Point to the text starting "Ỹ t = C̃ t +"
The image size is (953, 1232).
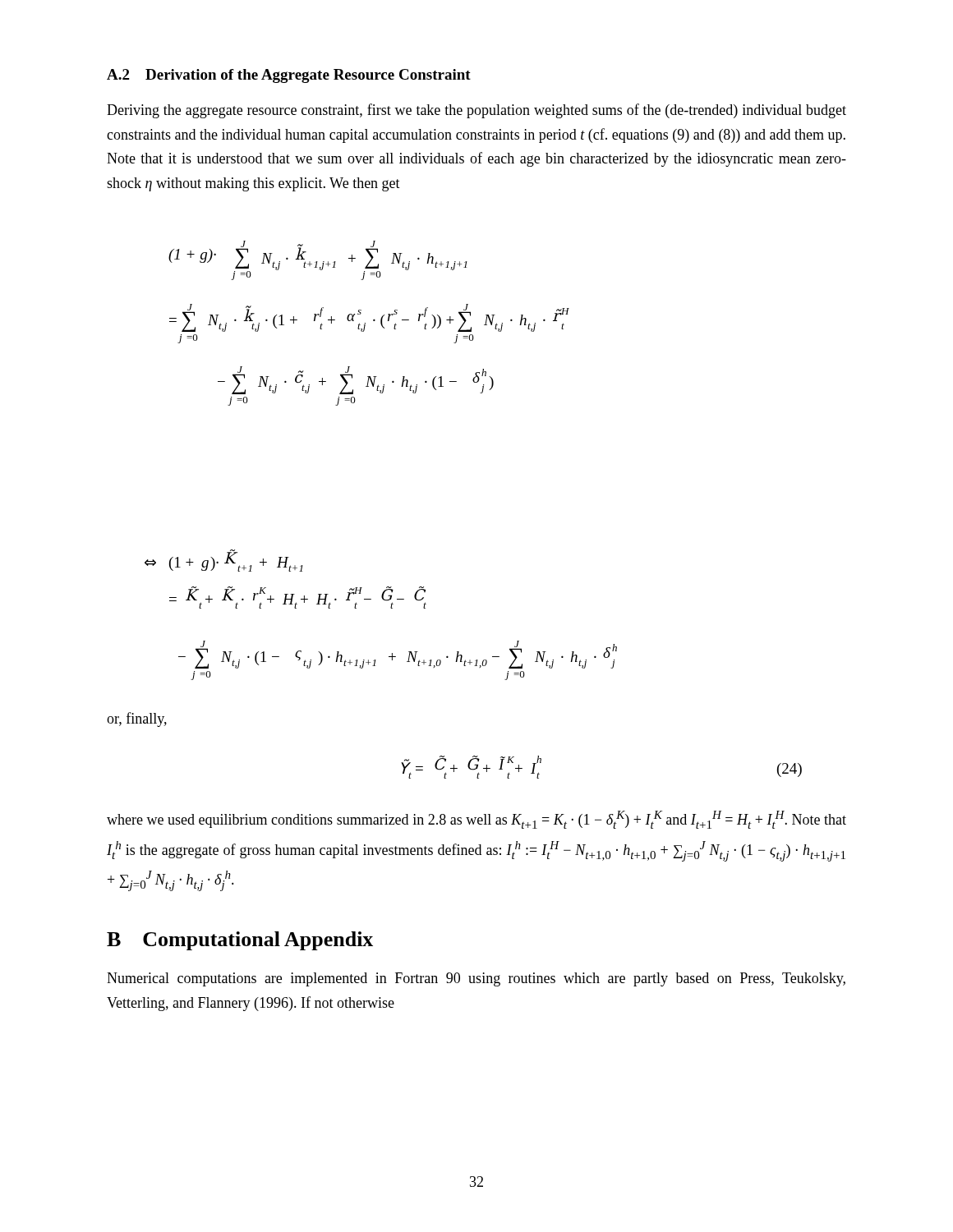(x=476, y=767)
